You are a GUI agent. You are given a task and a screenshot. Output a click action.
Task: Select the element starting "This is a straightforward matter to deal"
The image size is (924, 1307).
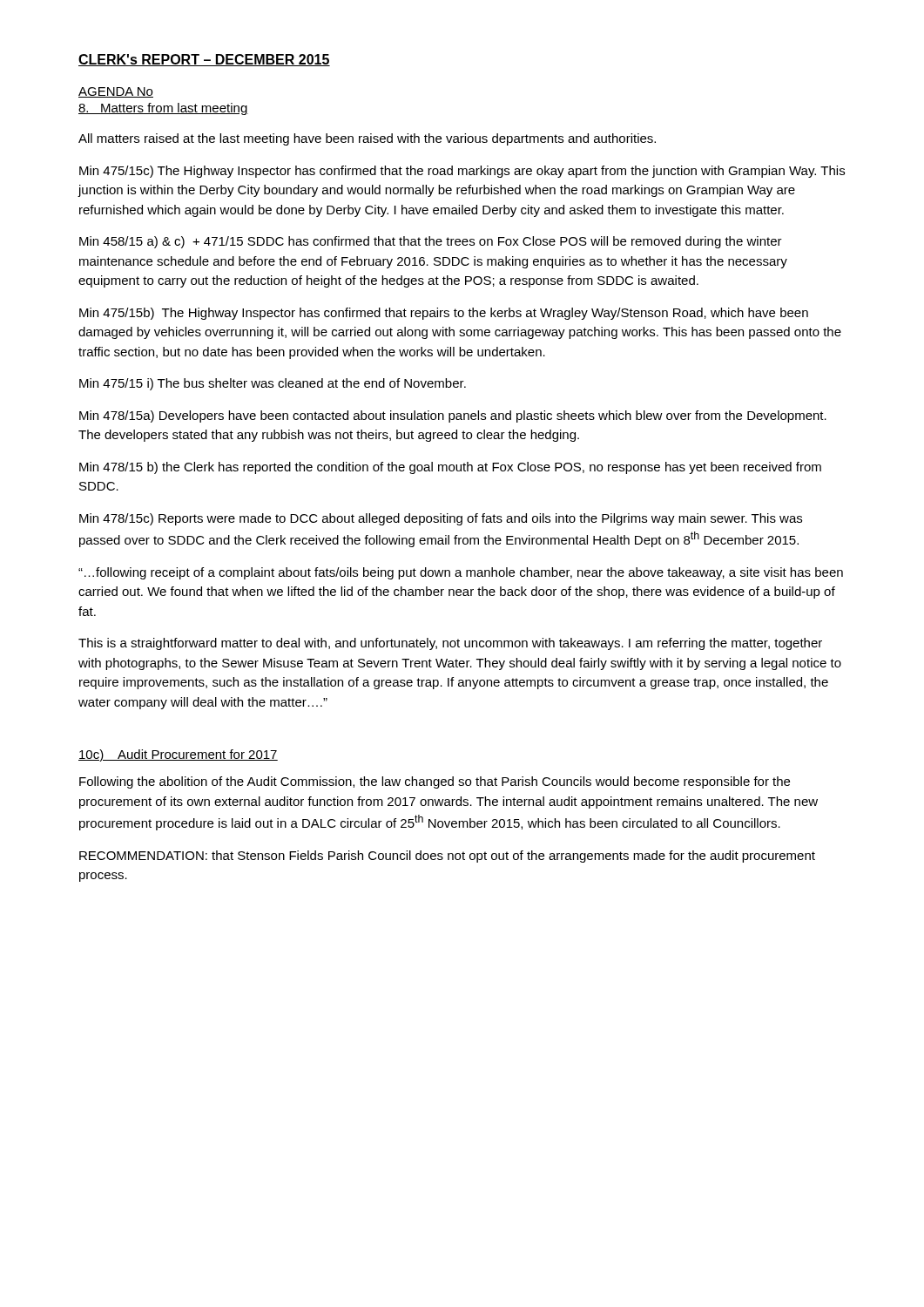click(x=460, y=672)
